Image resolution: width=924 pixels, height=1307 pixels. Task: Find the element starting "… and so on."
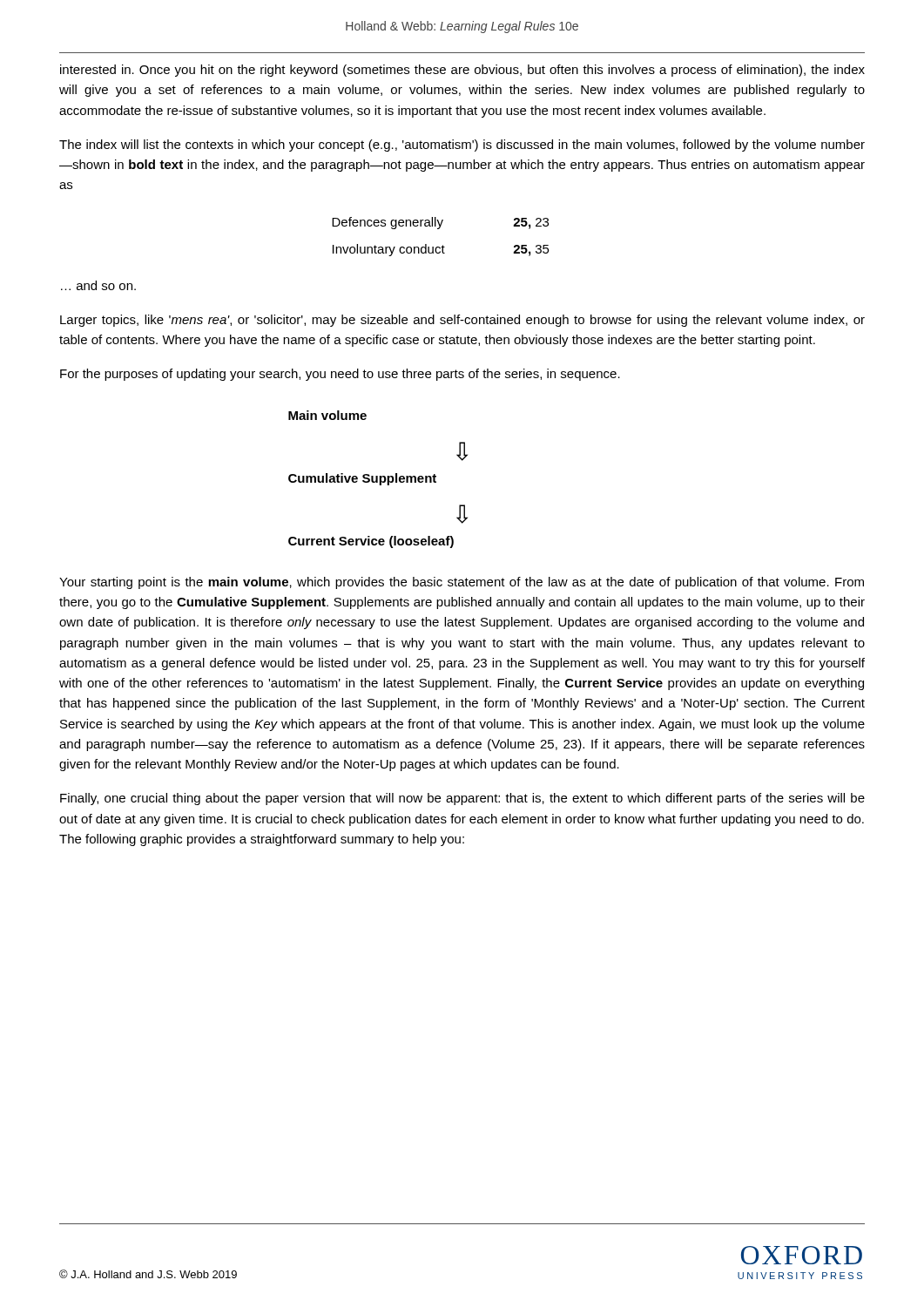click(x=98, y=285)
